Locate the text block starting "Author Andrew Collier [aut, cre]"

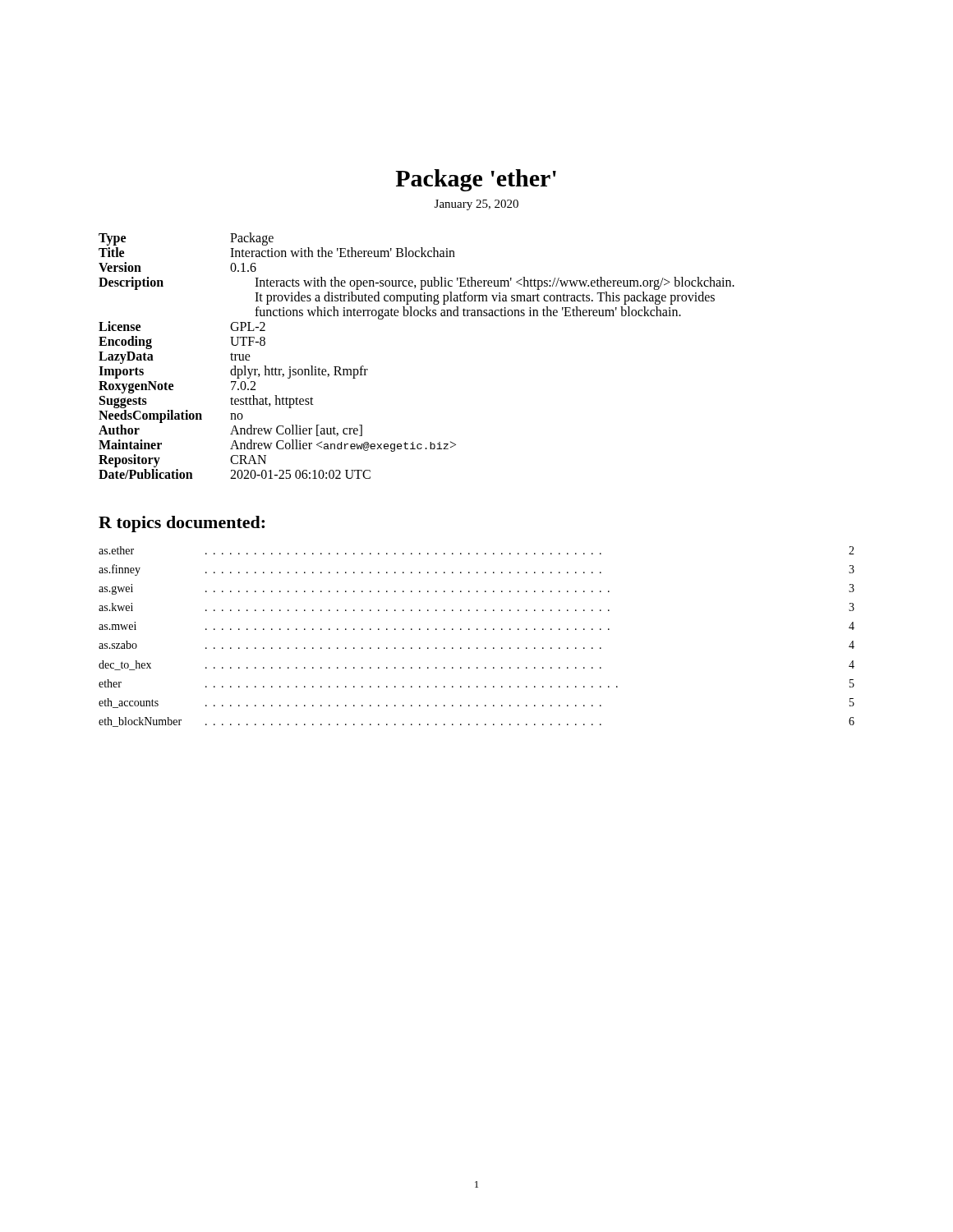point(230,430)
